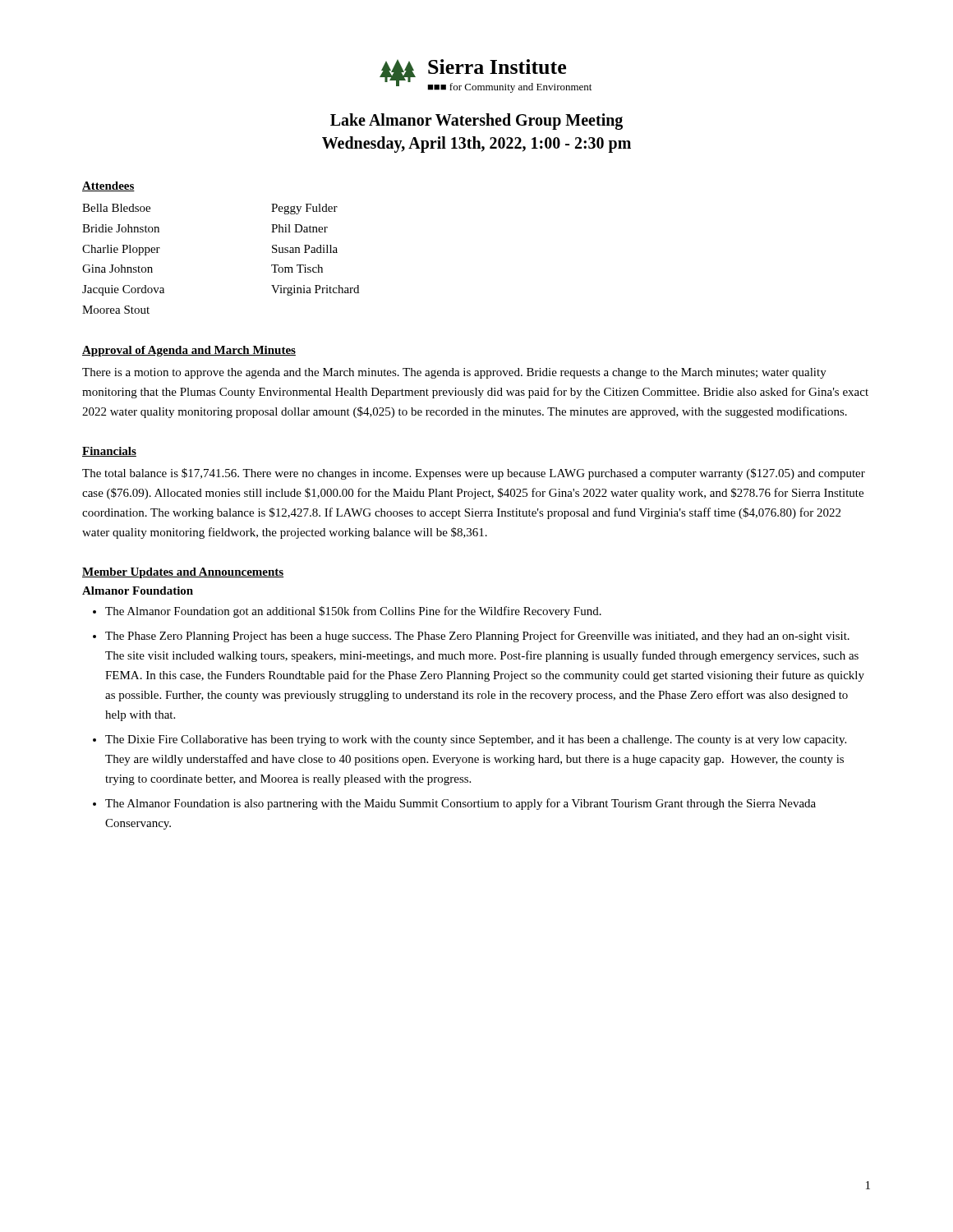Click on the passage starting "Bella Bledsoe Bridie Johnston Charlie Plopper Gina"

pyautogui.click(x=115, y=207)
